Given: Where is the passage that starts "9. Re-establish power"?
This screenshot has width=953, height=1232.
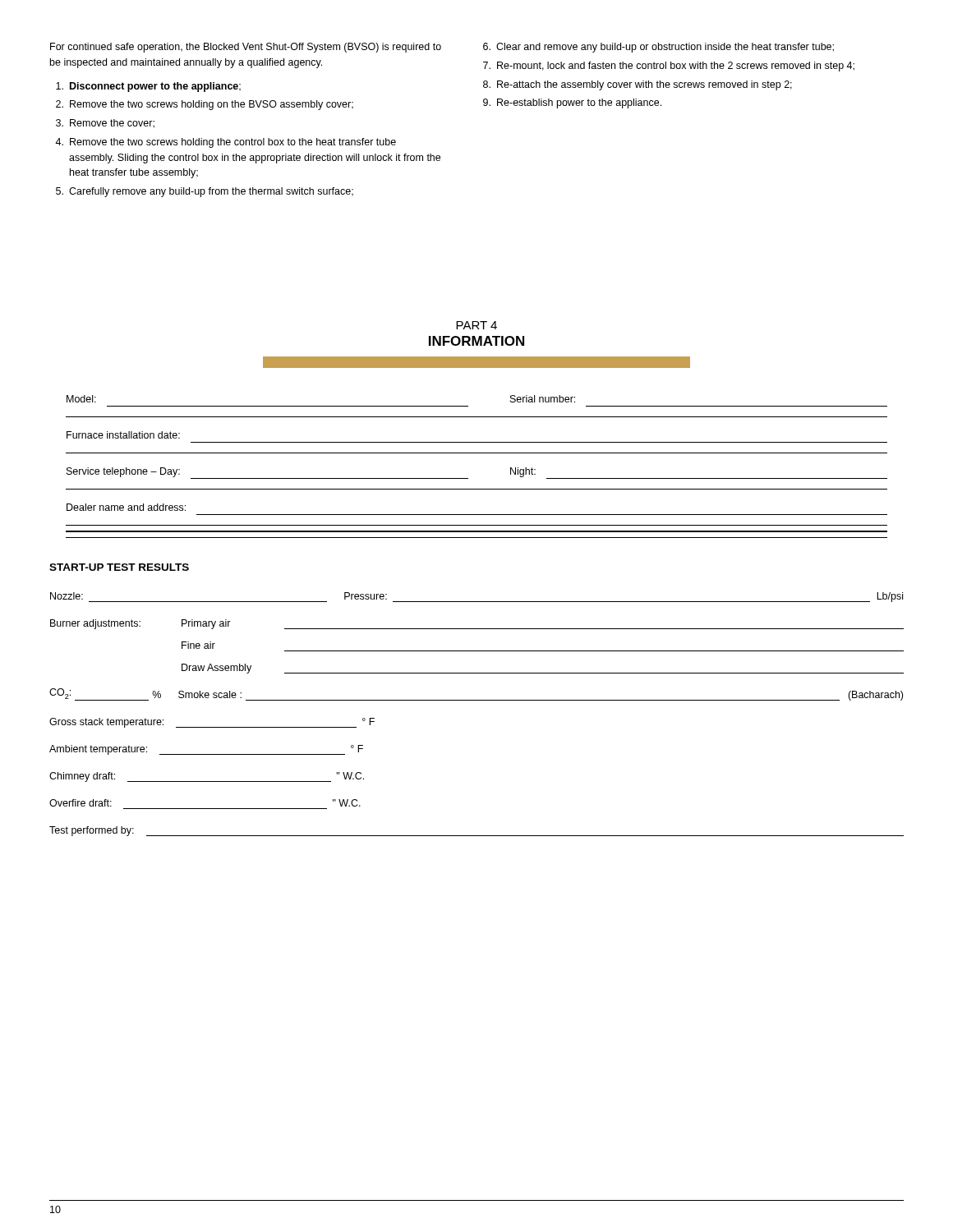Looking at the screenshot, I should click(x=572, y=103).
